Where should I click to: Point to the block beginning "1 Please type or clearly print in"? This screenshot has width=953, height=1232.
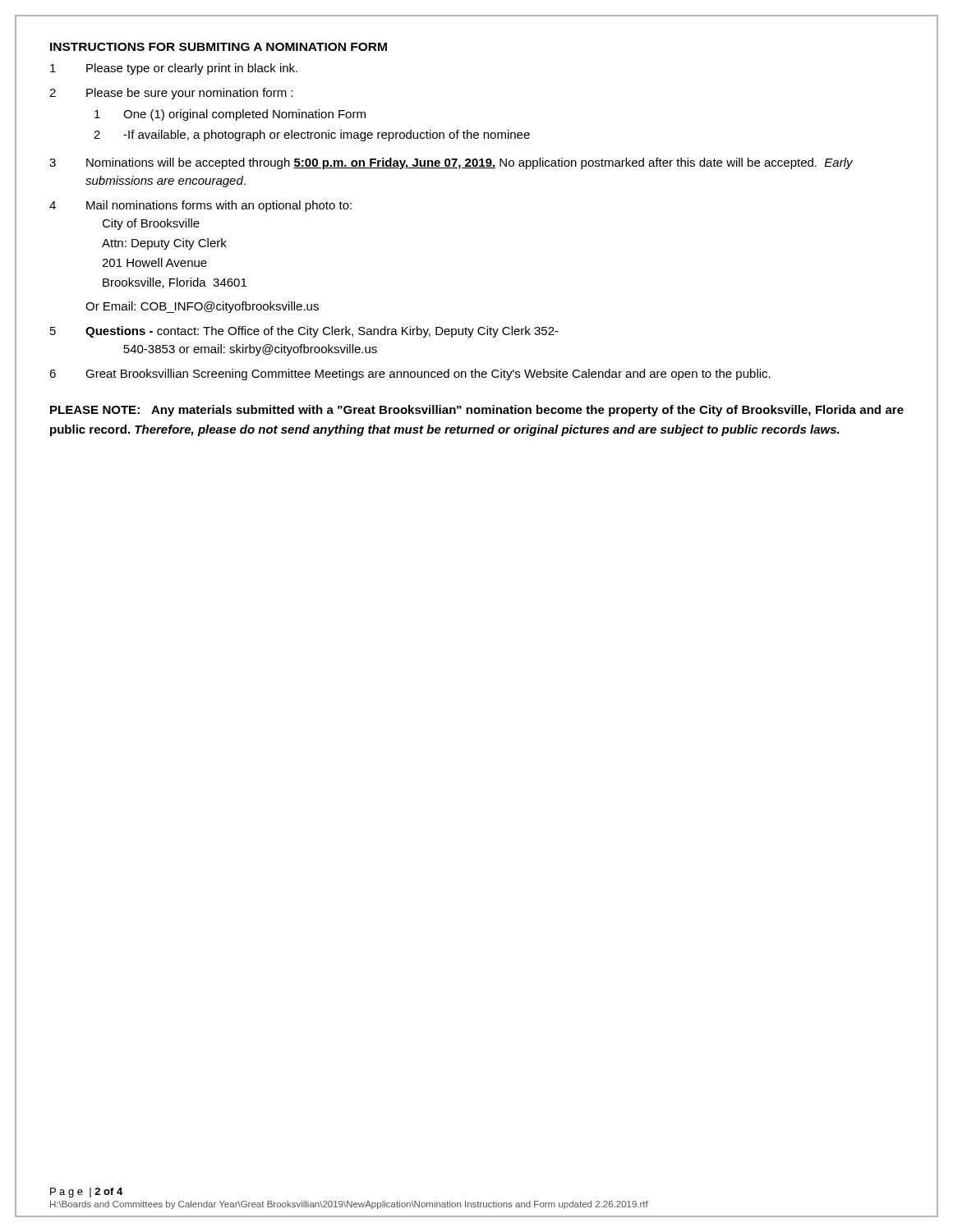(174, 69)
